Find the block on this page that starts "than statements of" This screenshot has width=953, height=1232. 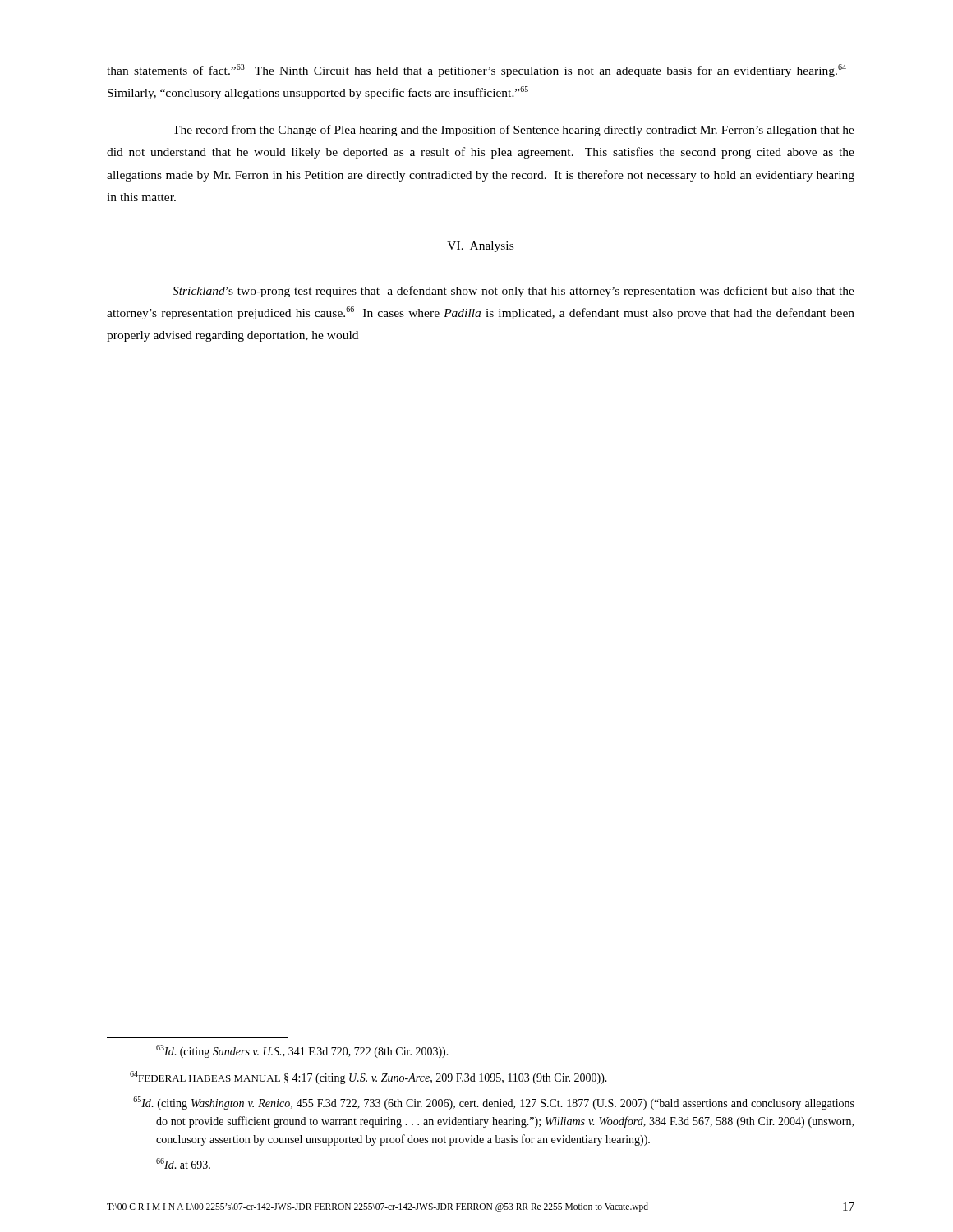tap(481, 81)
